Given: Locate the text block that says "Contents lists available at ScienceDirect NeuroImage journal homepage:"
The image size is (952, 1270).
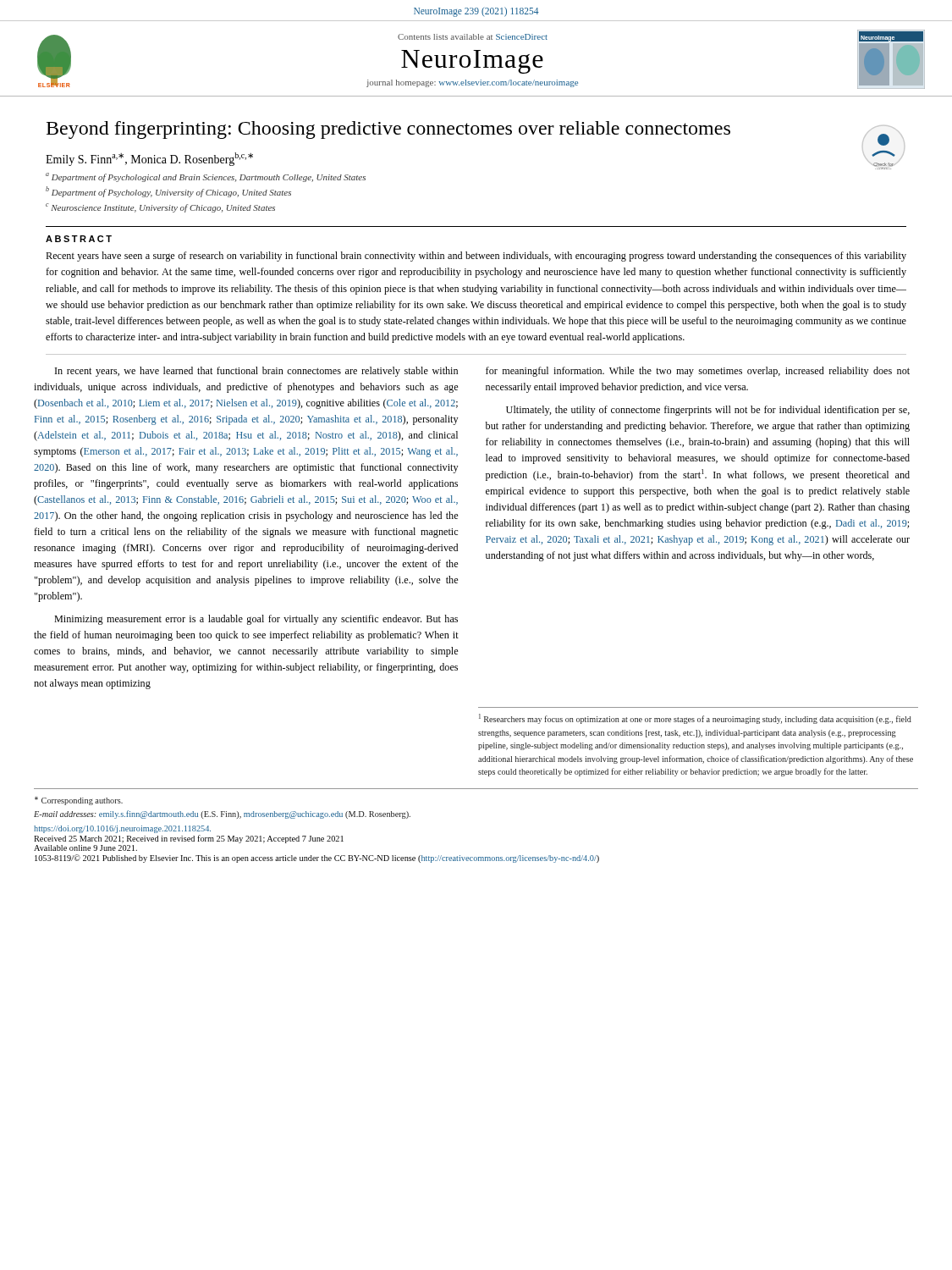Looking at the screenshot, I should [x=473, y=59].
